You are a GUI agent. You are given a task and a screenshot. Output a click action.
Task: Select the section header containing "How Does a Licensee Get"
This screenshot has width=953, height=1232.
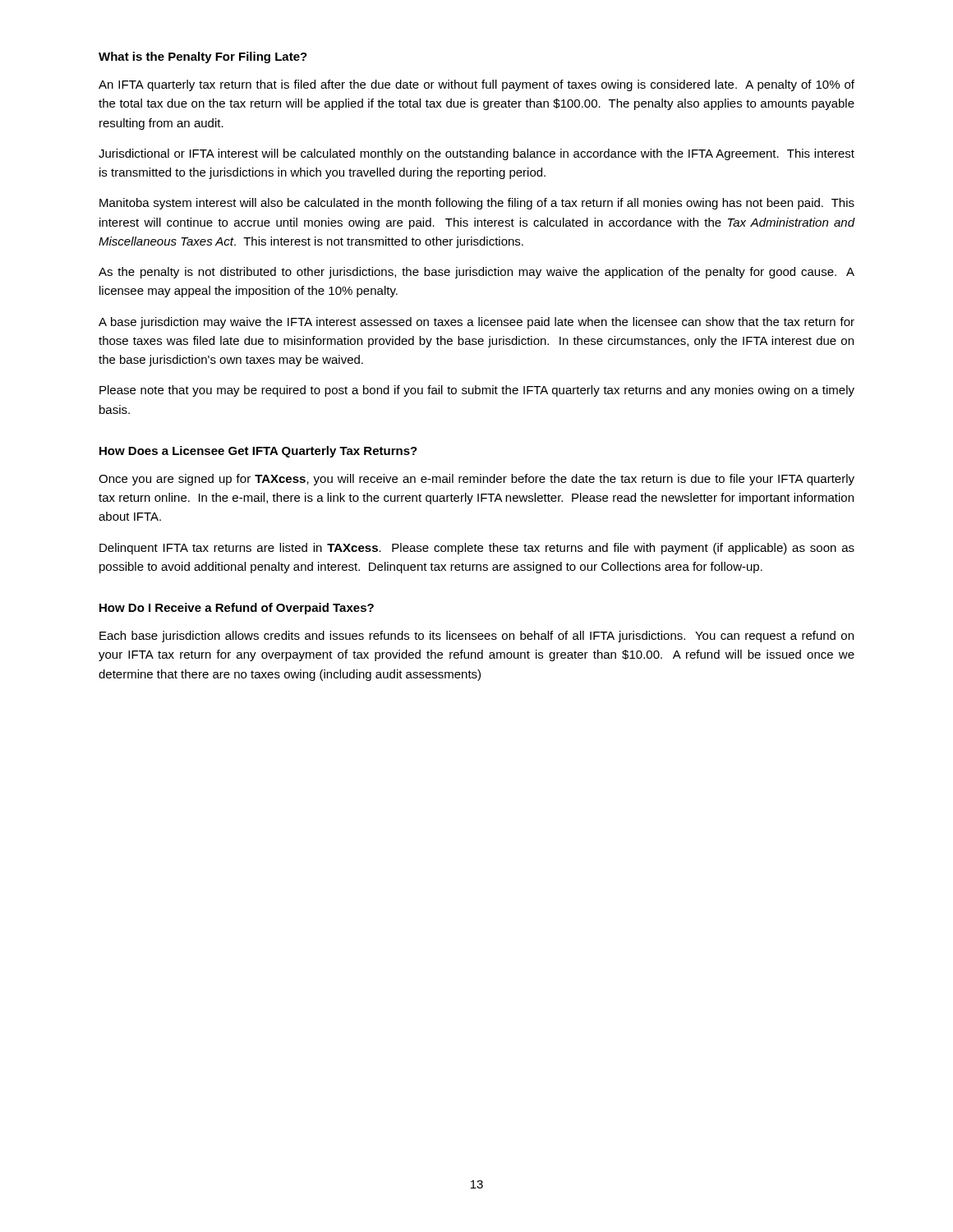coord(258,450)
